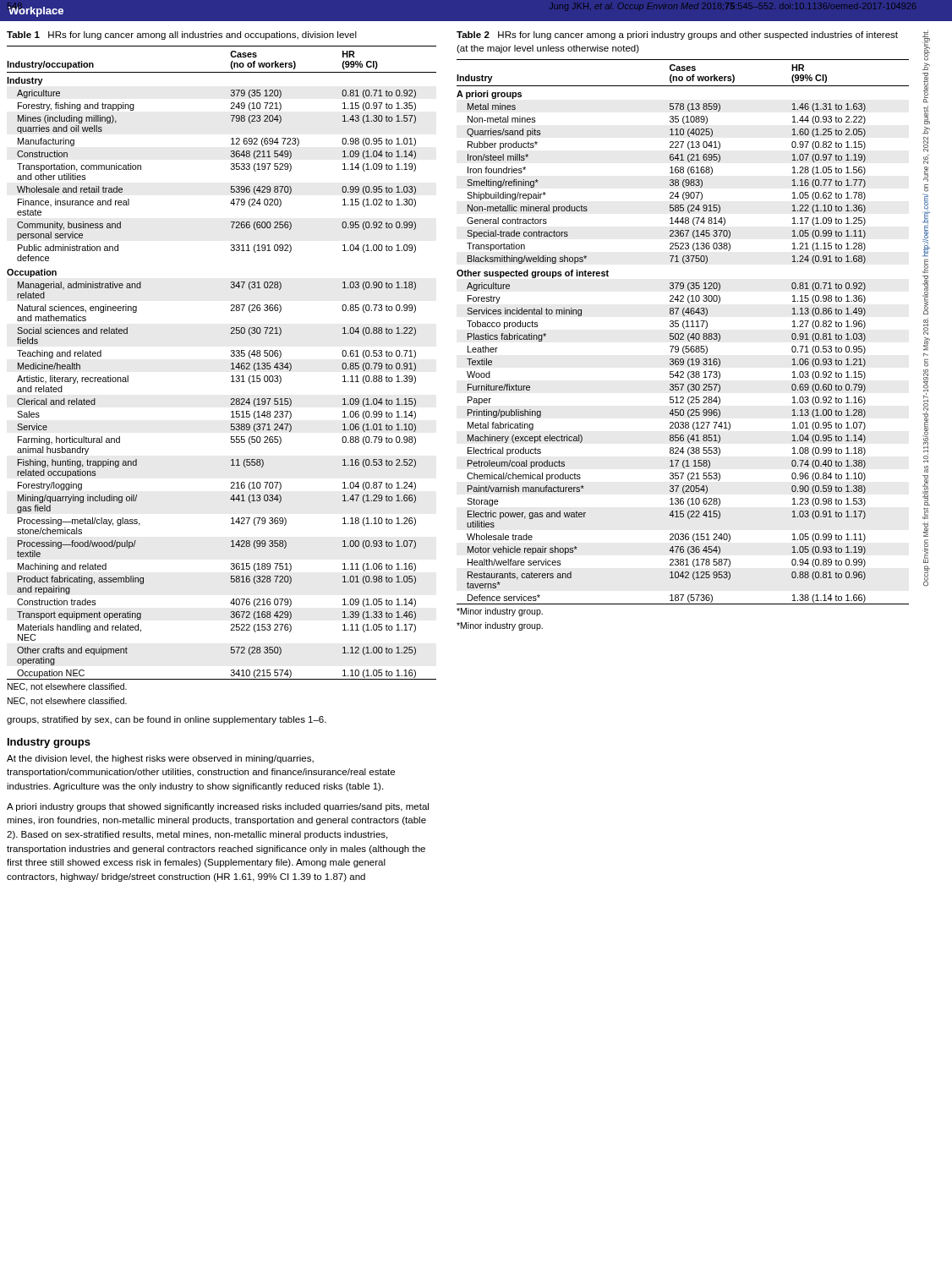Image resolution: width=952 pixels, height=1268 pixels.
Task: Where is the passage that starts "groups, stratified by sex, can be found"?
Action: coord(167,719)
